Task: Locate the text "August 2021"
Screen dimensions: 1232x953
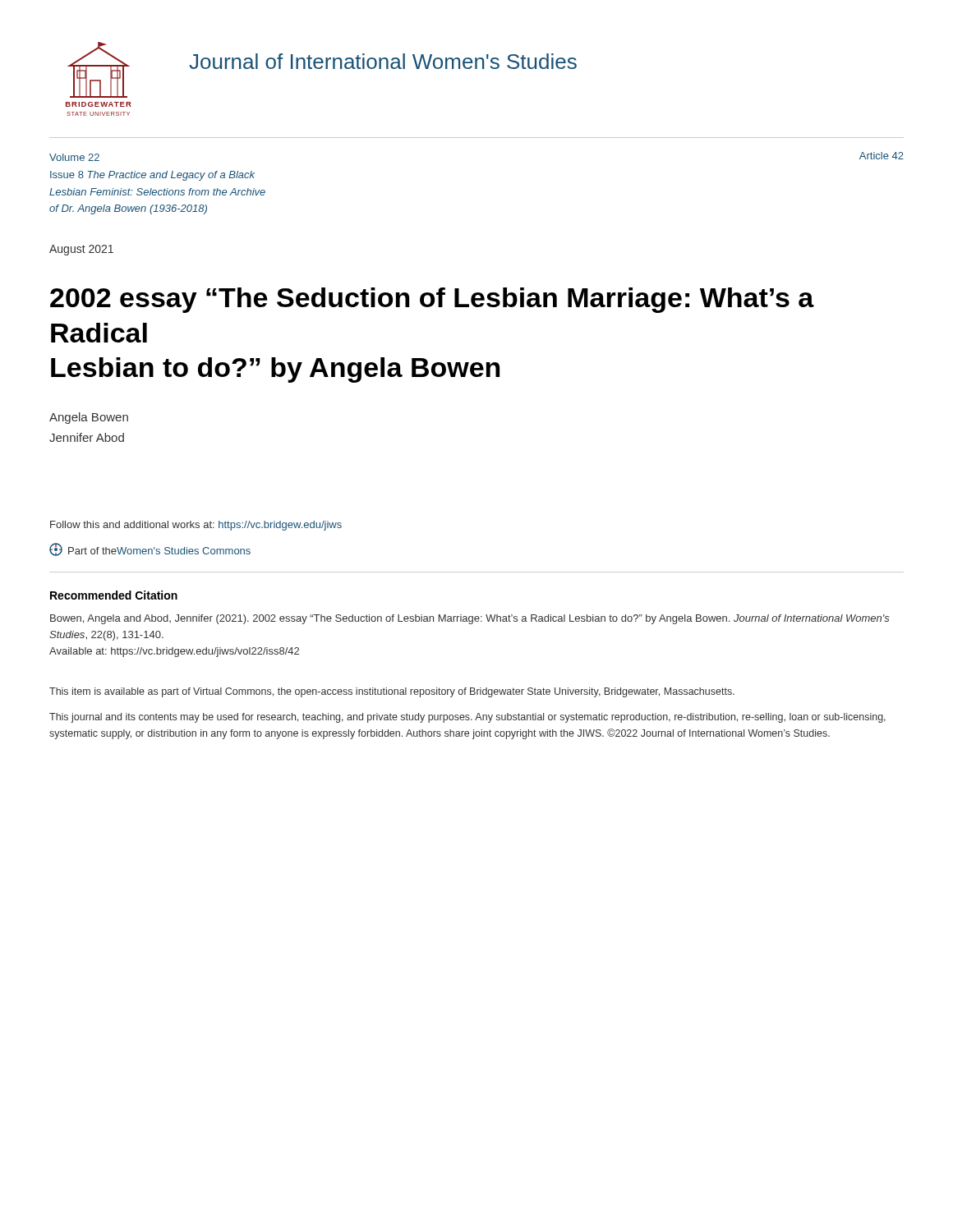Action: (x=82, y=249)
